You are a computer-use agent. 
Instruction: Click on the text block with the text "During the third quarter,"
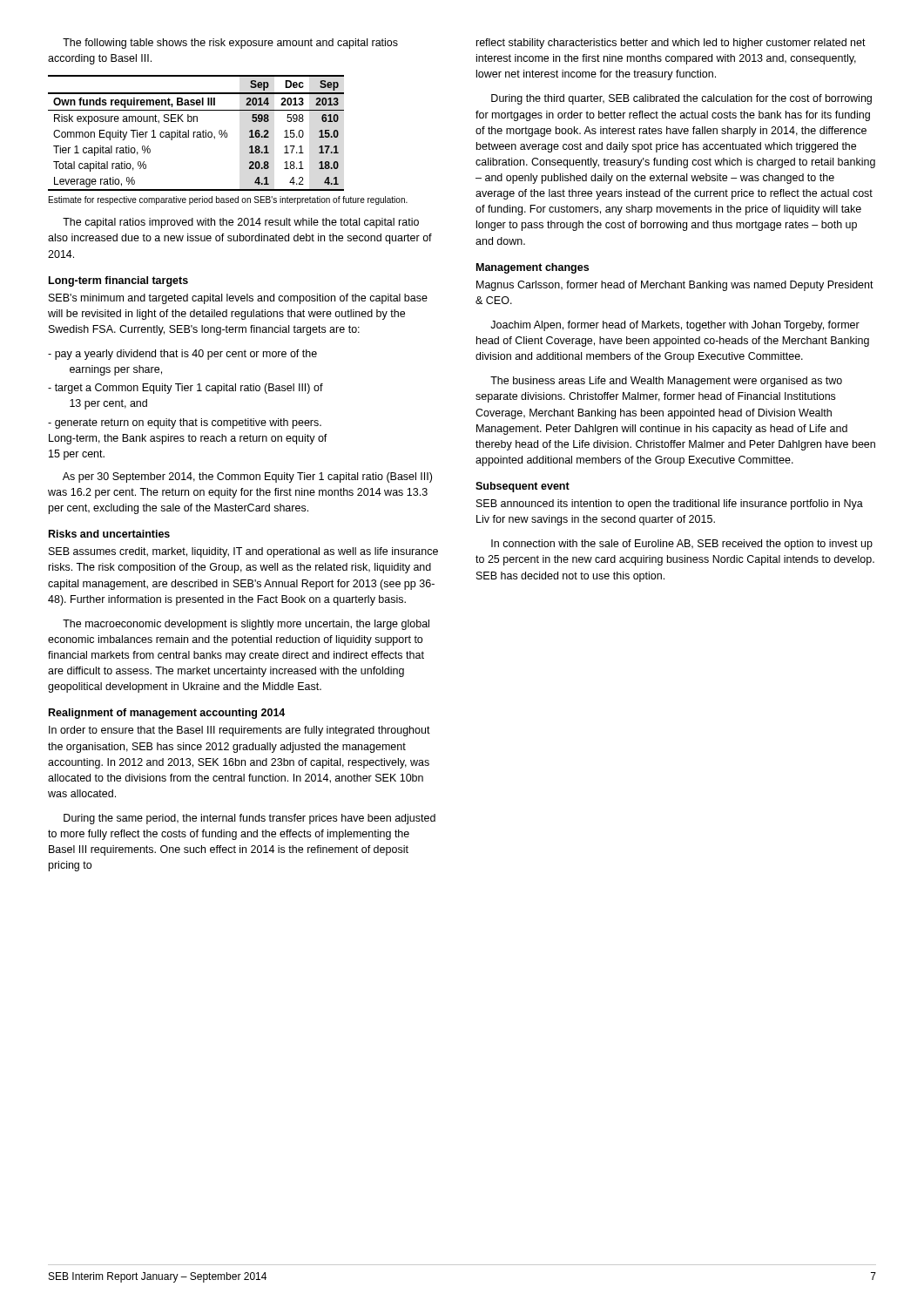pyautogui.click(x=676, y=170)
